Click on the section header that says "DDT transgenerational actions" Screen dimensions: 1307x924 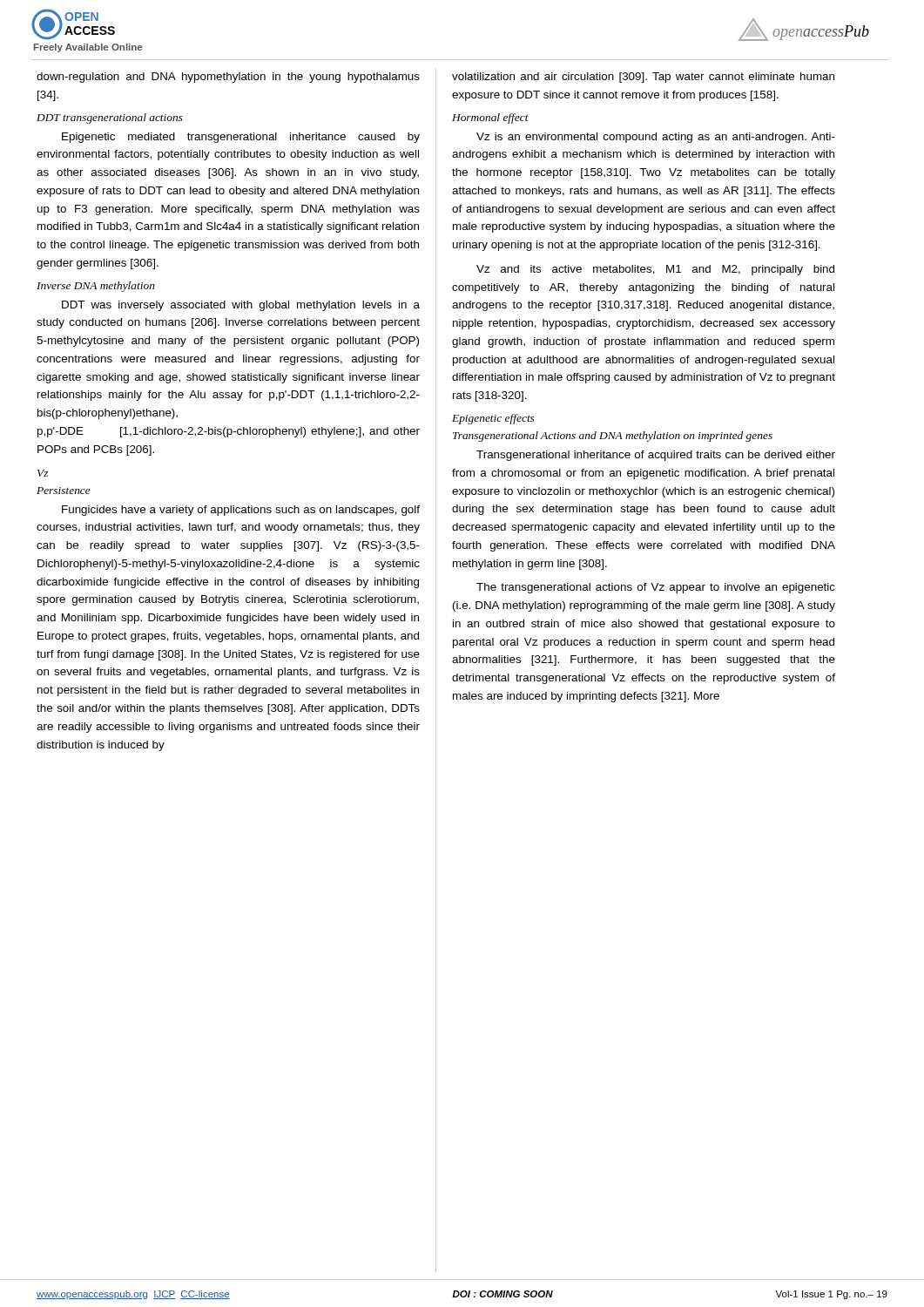110,117
